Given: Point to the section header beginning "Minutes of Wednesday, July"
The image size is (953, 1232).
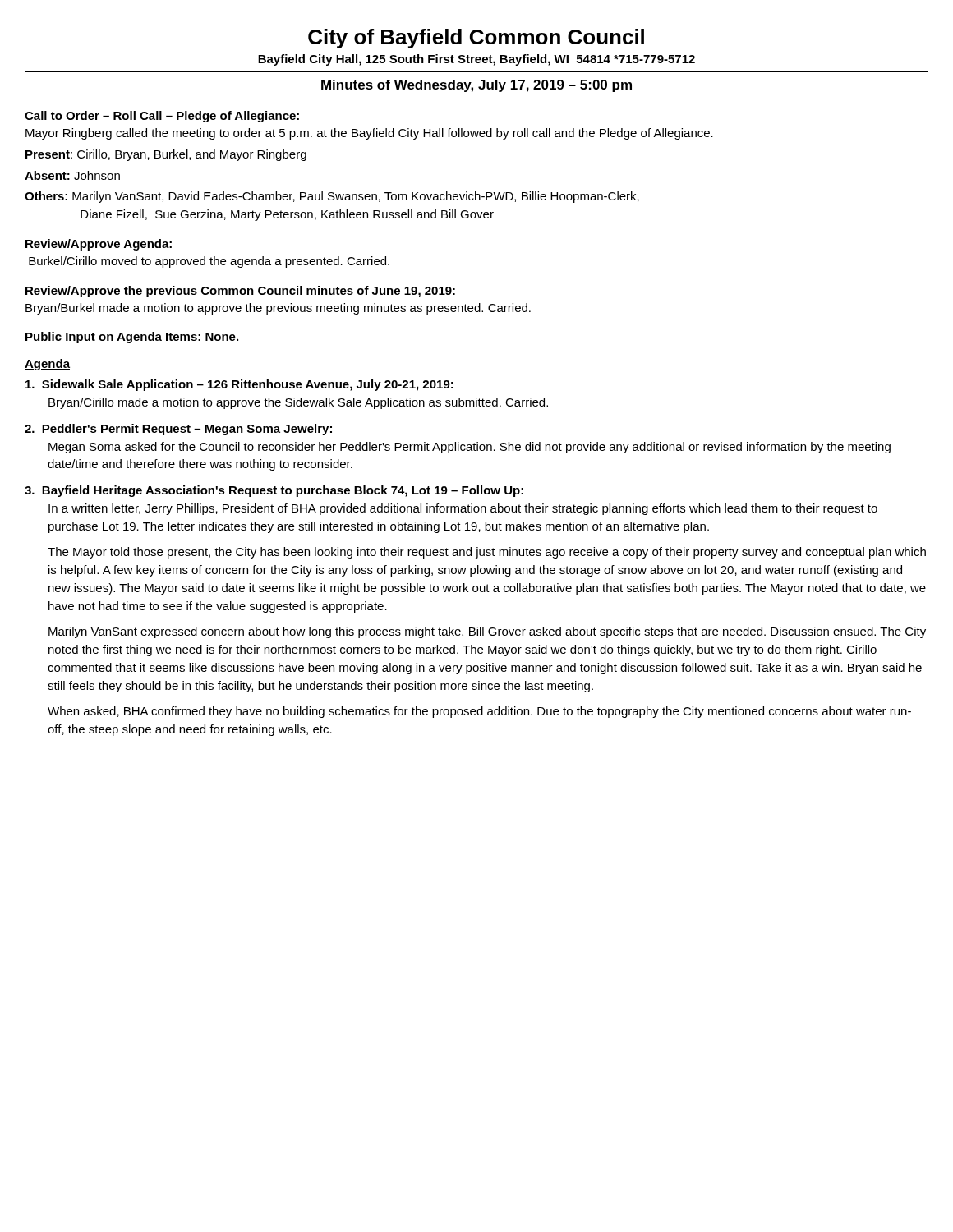Looking at the screenshot, I should tap(476, 85).
